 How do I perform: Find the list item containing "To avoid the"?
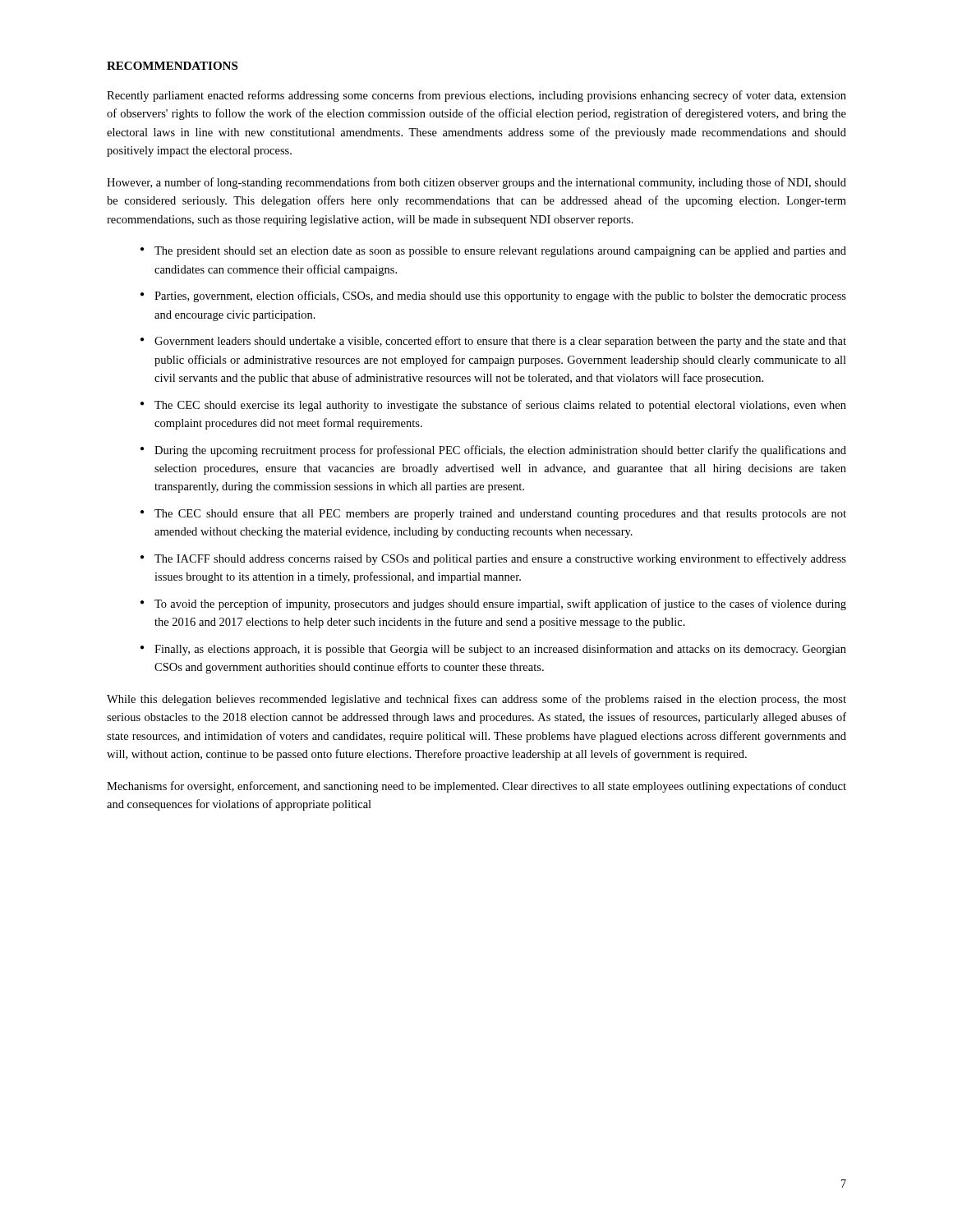tap(500, 613)
